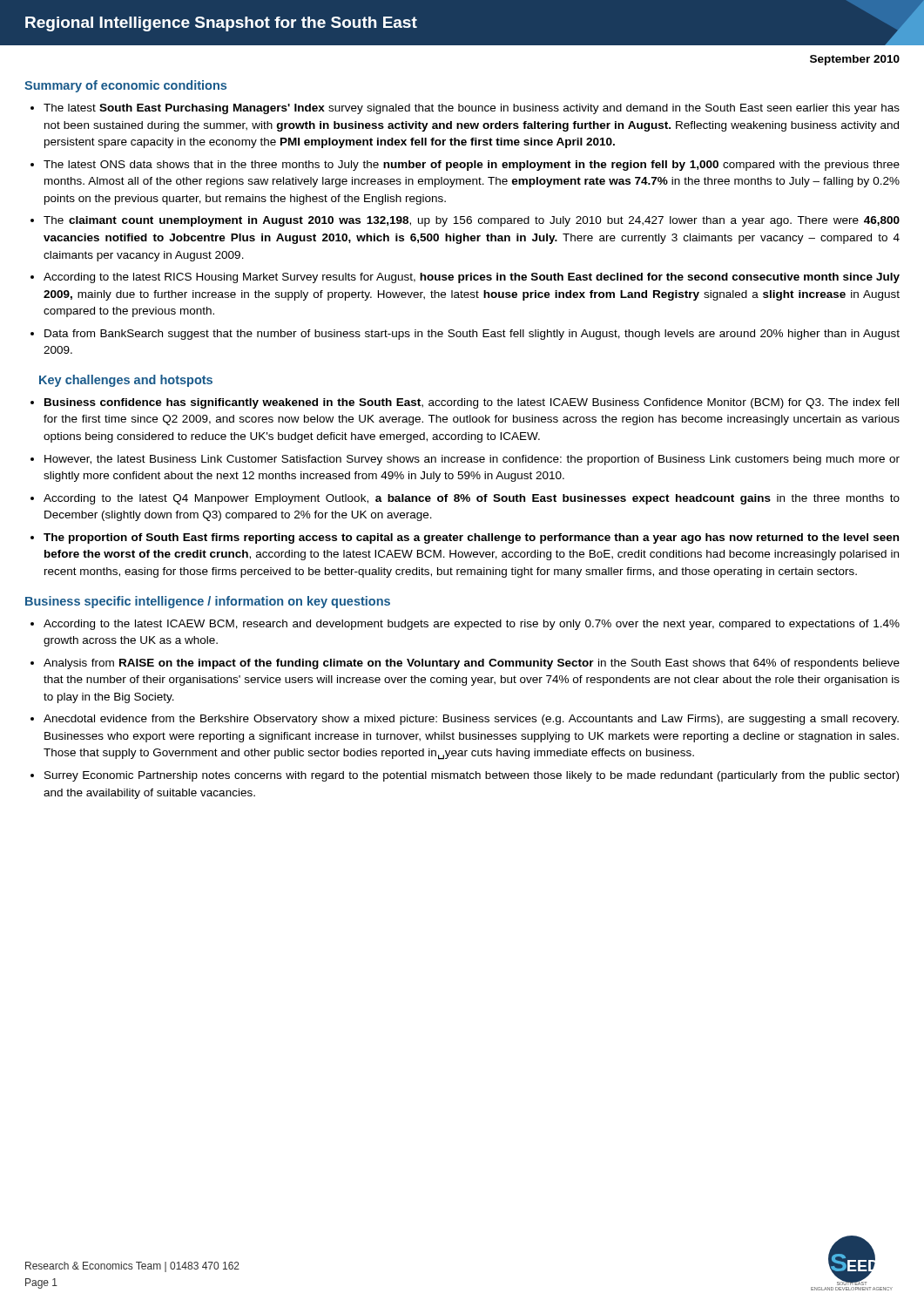The image size is (924, 1307).
Task: Find the section header on this page that starts "Business specific intelligence"
Action: 208,601
